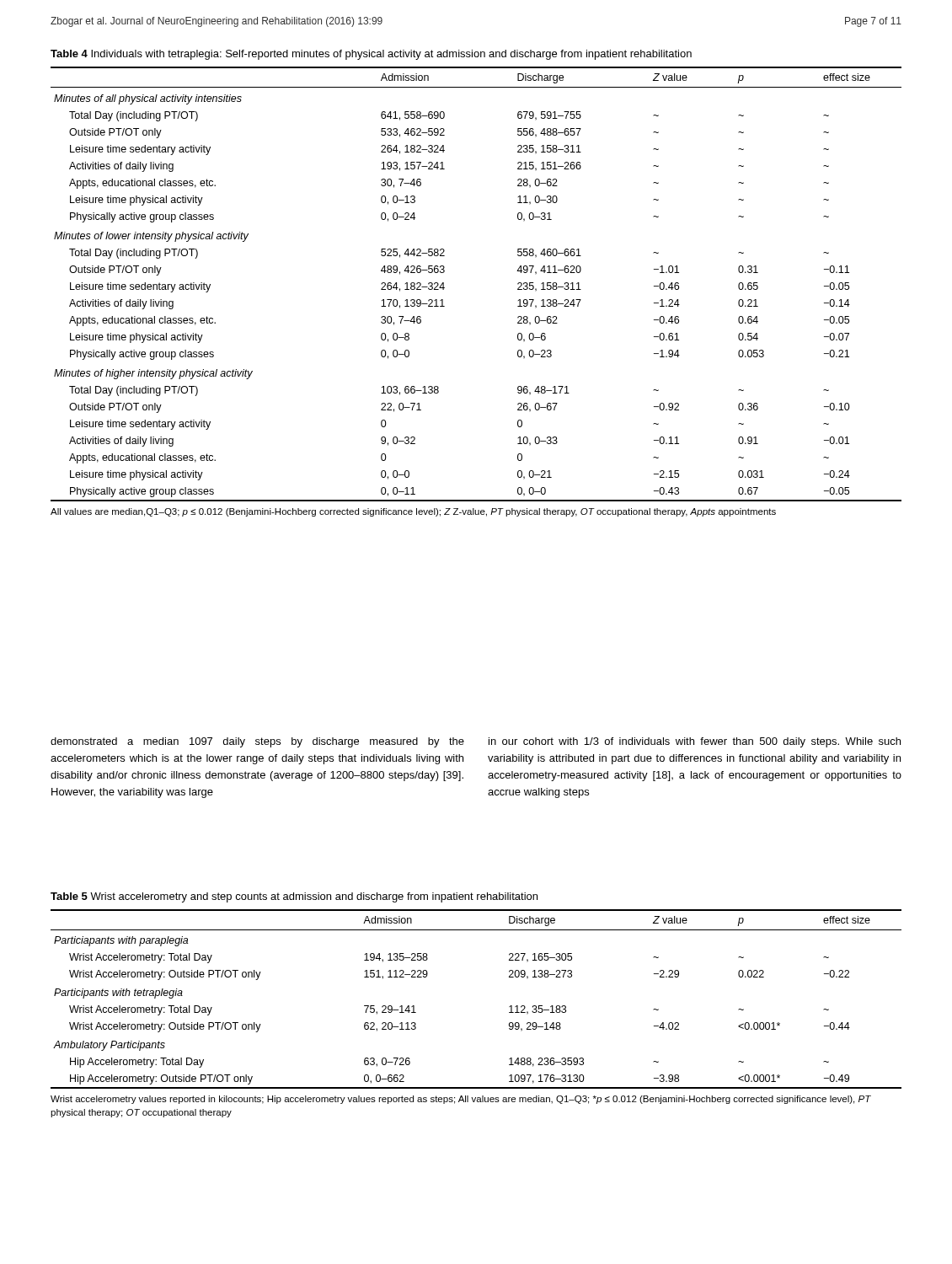The width and height of the screenshot is (952, 1264).
Task: Locate the text starting "demonstrated a median 1097 daily steps"
Action: (257, 767)
